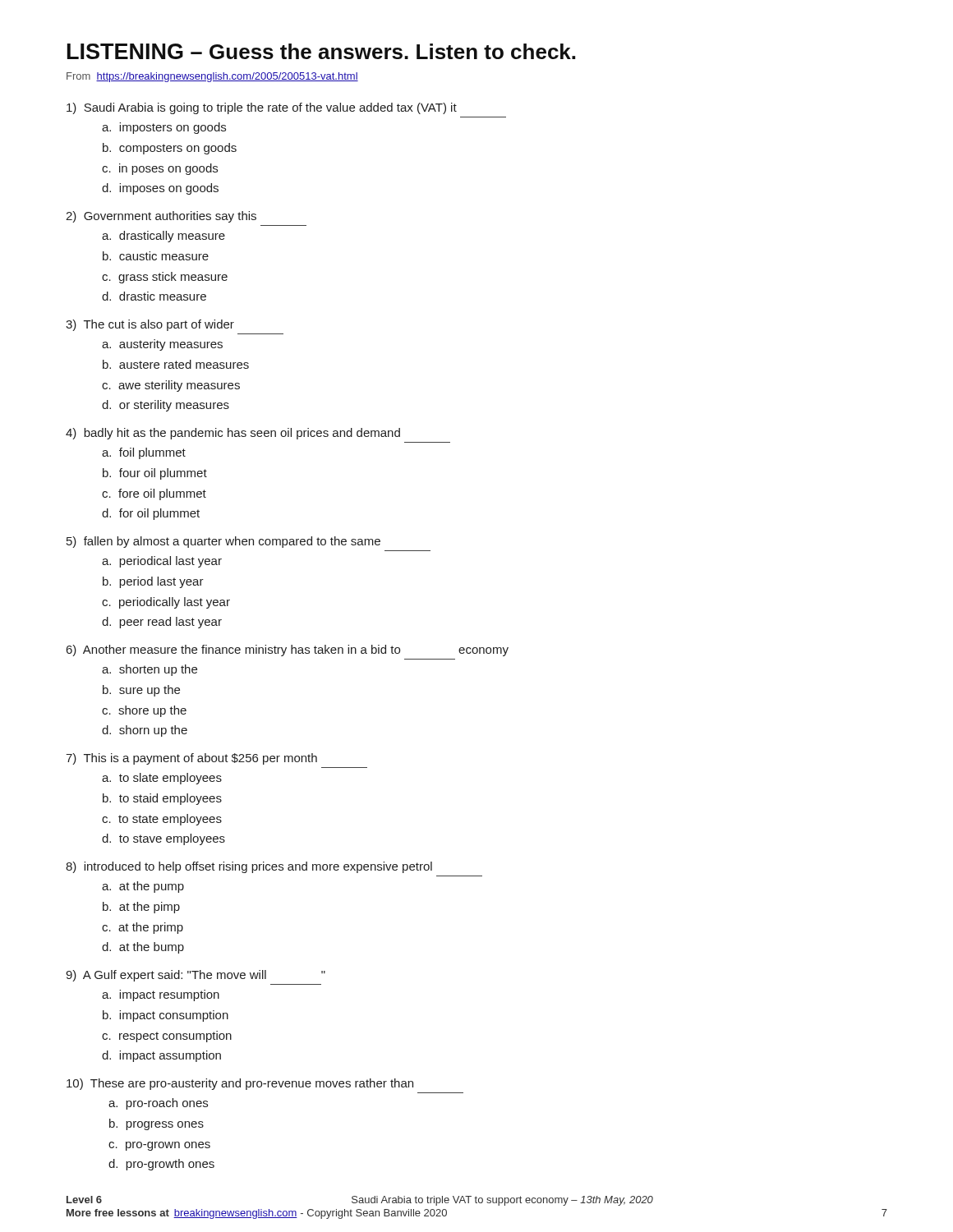Locate the block of text that opens with "1) Saudi Arabia is"
953x1232 pixels.
click(x=262, y=108)
